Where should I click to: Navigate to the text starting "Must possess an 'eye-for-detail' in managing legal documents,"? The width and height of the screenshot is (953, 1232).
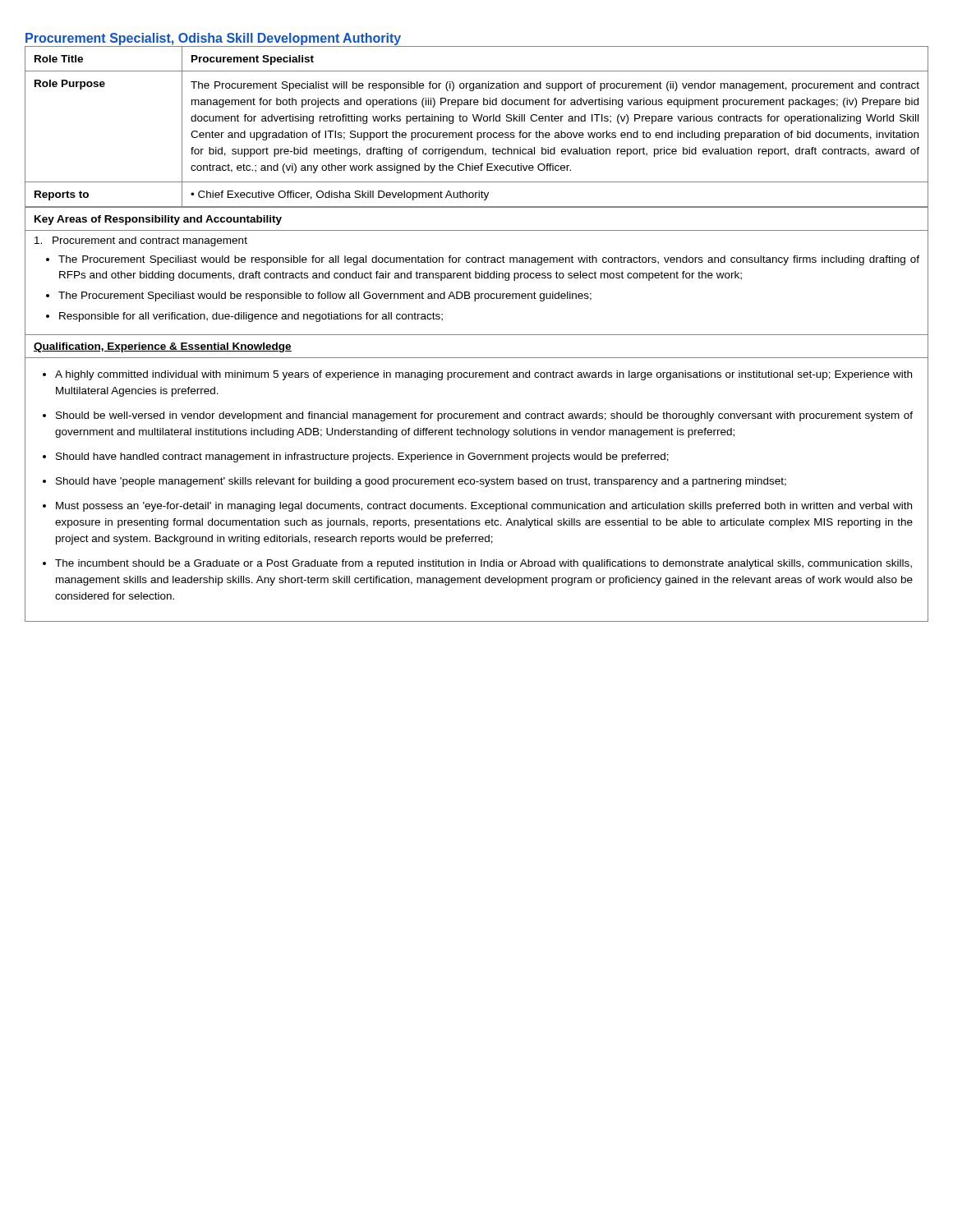point(484,522)
